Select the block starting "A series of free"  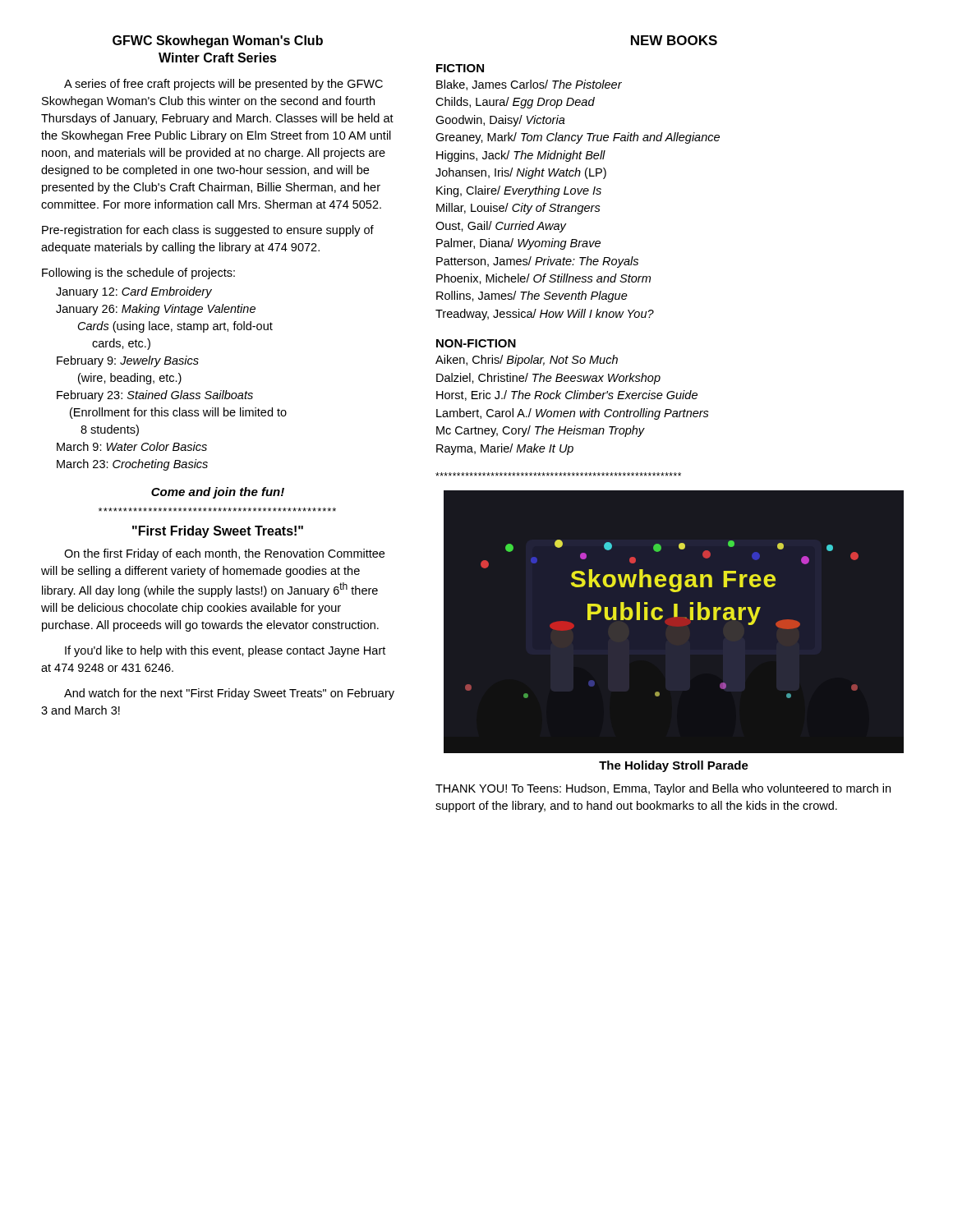point(217,144)
